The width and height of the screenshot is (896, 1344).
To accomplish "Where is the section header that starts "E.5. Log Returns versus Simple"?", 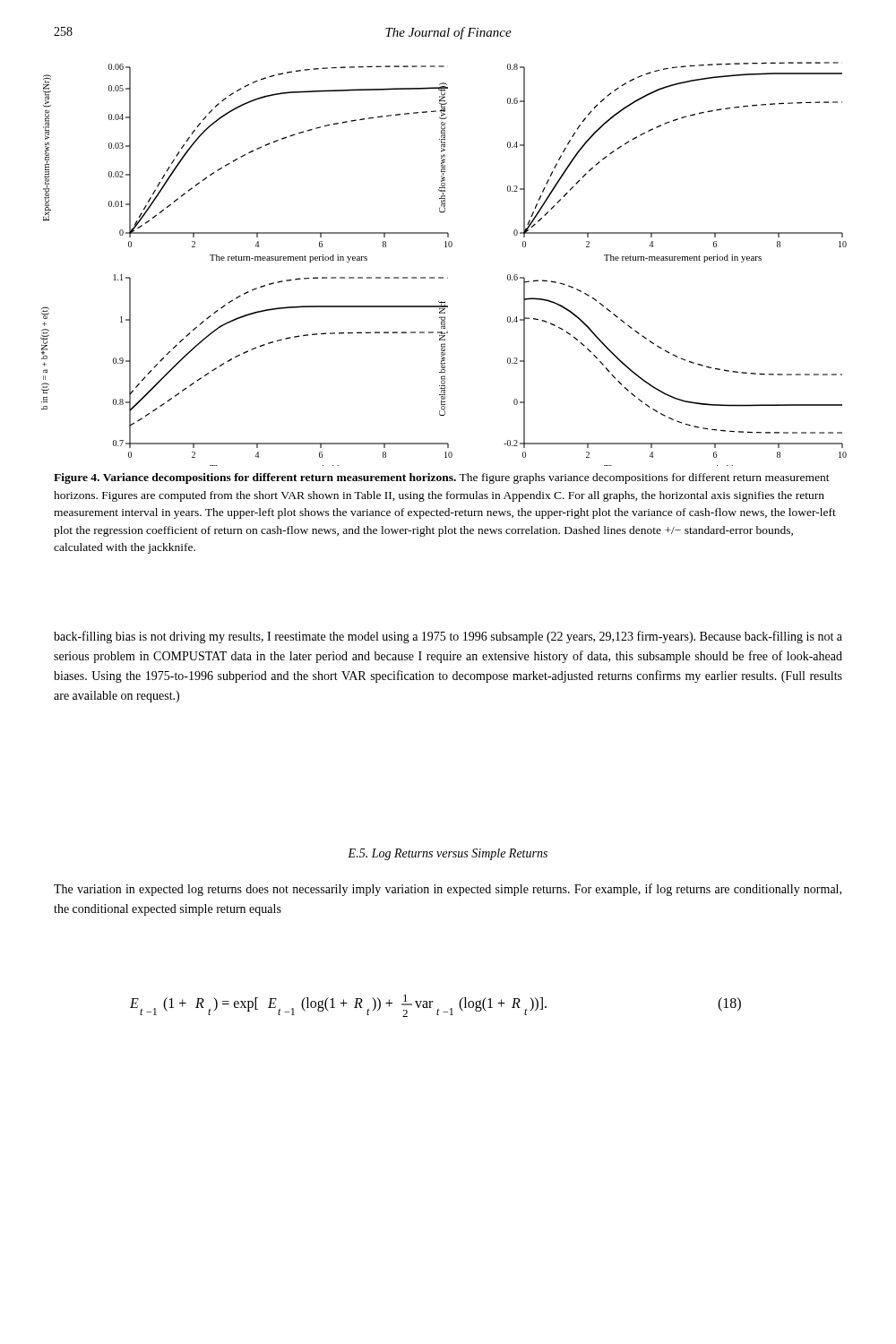I will (448, 853).
